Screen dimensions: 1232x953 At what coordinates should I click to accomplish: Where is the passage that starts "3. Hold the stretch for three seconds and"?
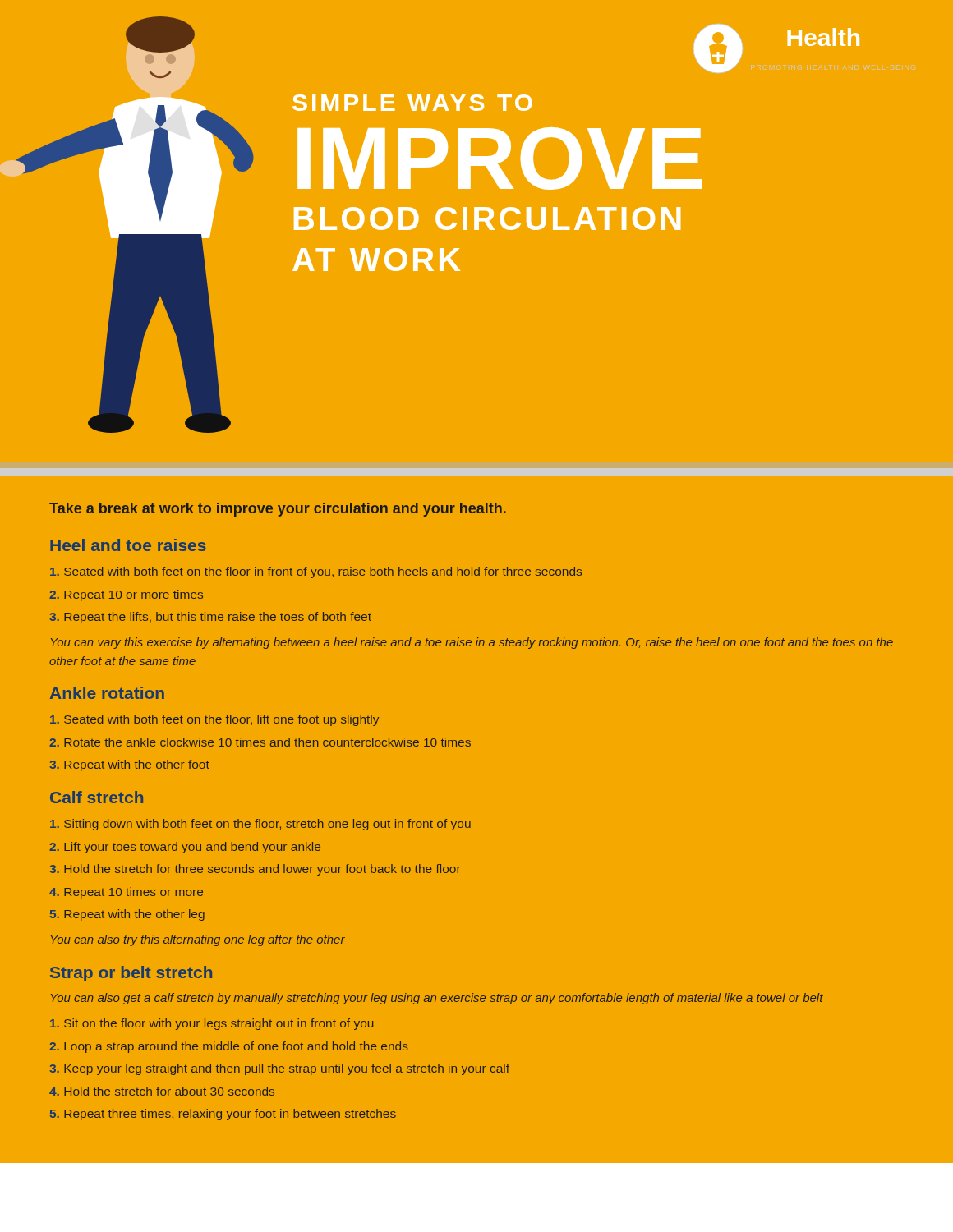[x=255, y=869]
